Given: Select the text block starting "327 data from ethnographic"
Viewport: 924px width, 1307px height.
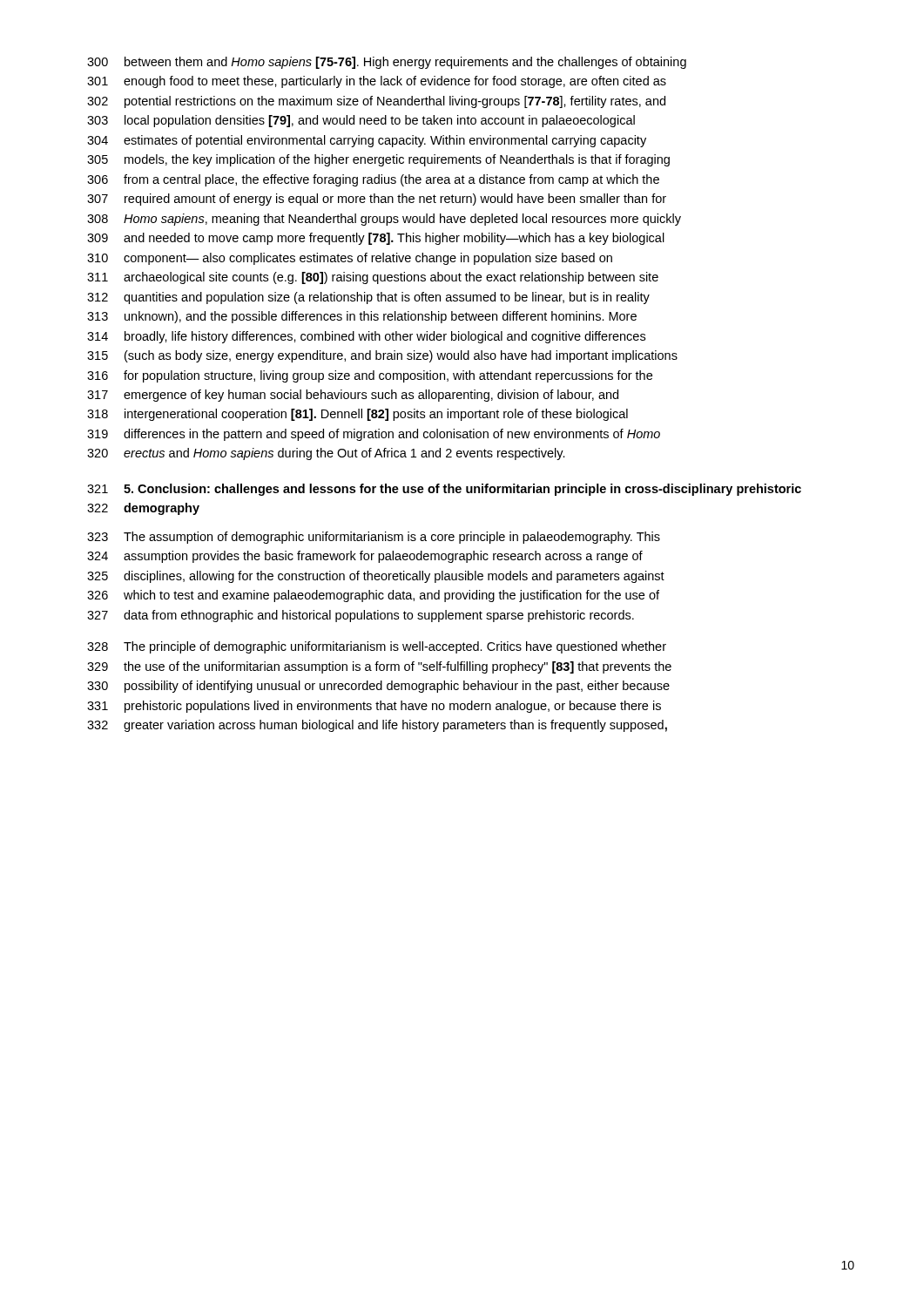Looking at the screenshot, I should point(470,615).
